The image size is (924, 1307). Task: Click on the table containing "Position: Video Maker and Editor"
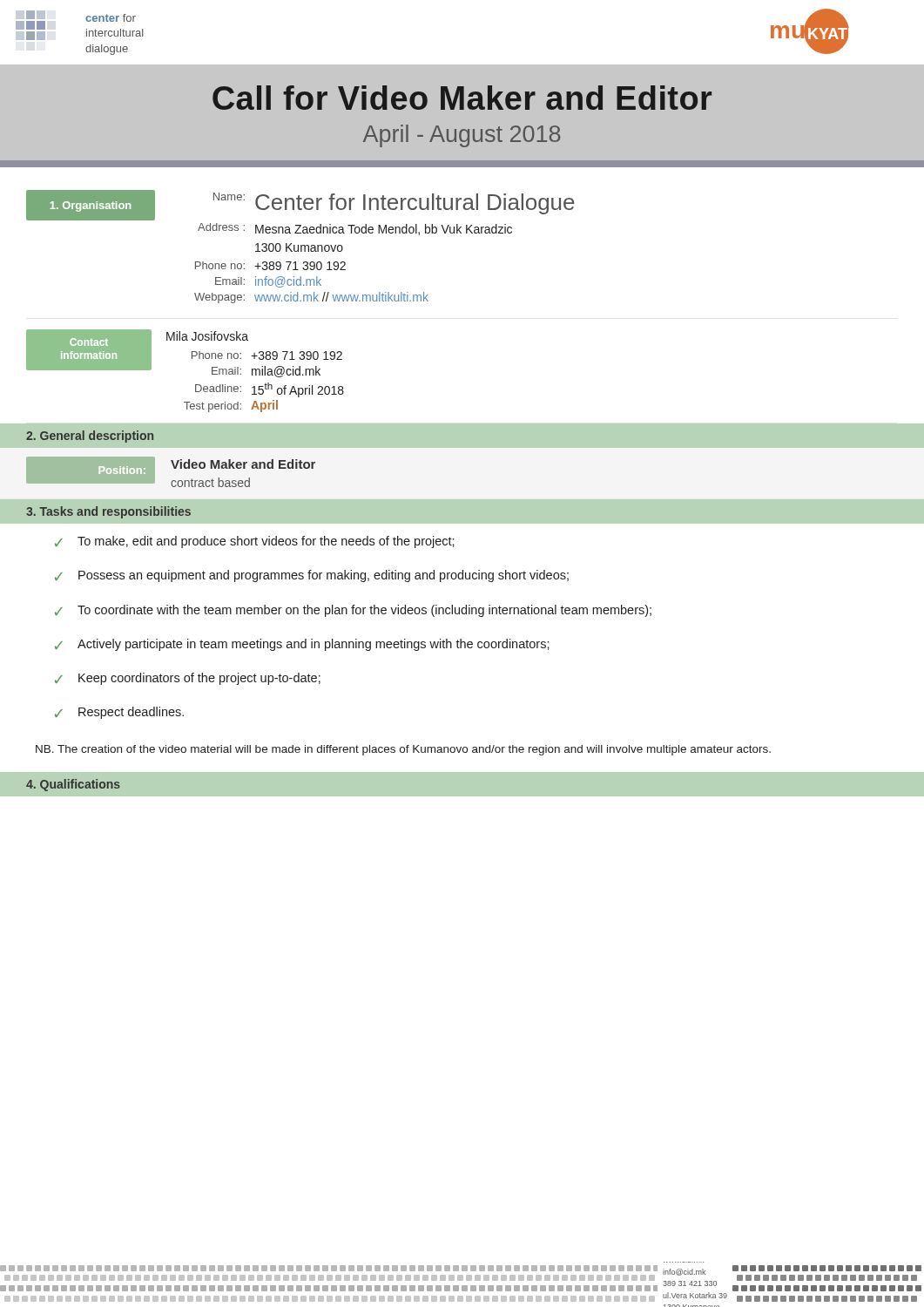click(462, 474)
